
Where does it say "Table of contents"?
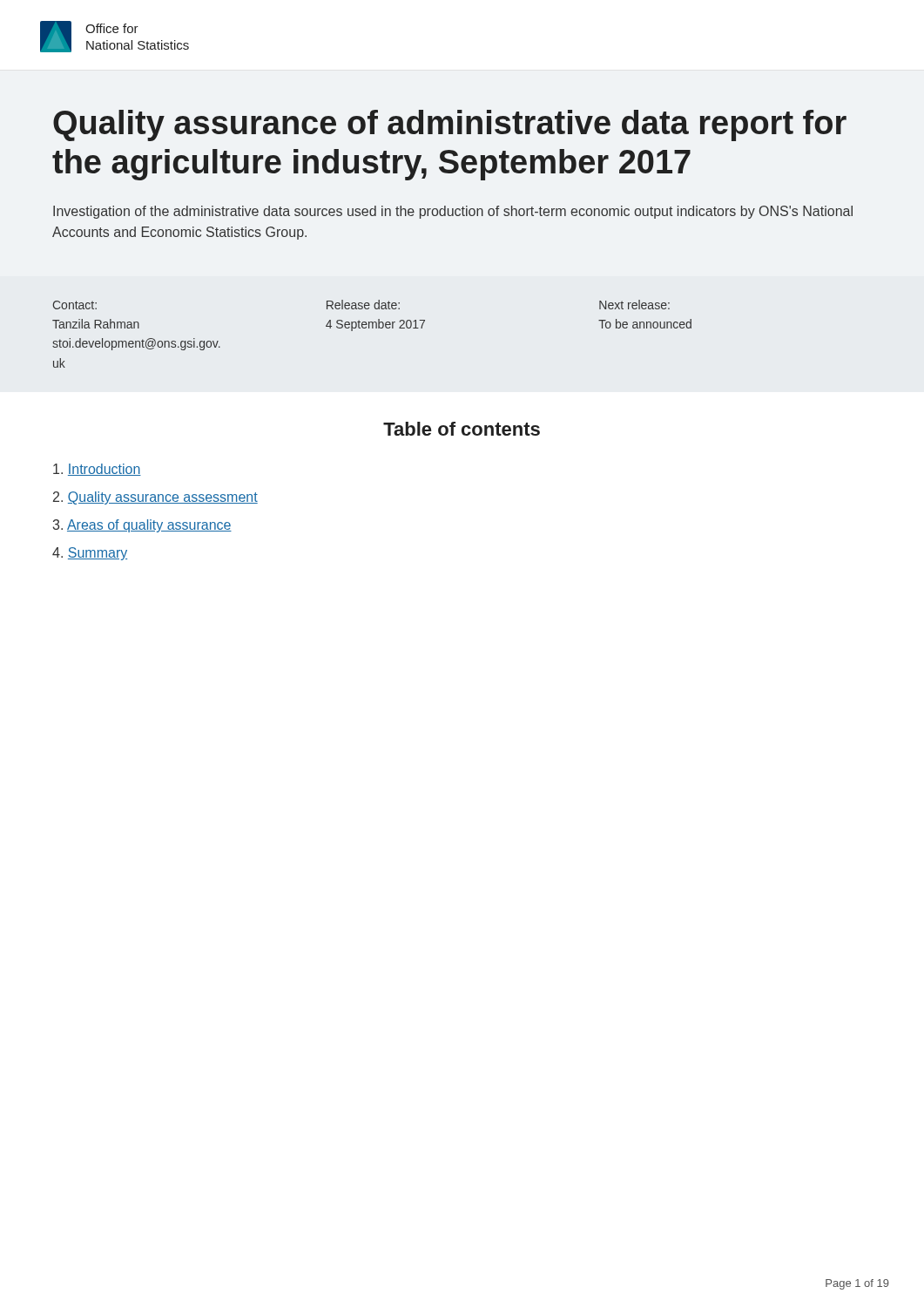point(462,430)
